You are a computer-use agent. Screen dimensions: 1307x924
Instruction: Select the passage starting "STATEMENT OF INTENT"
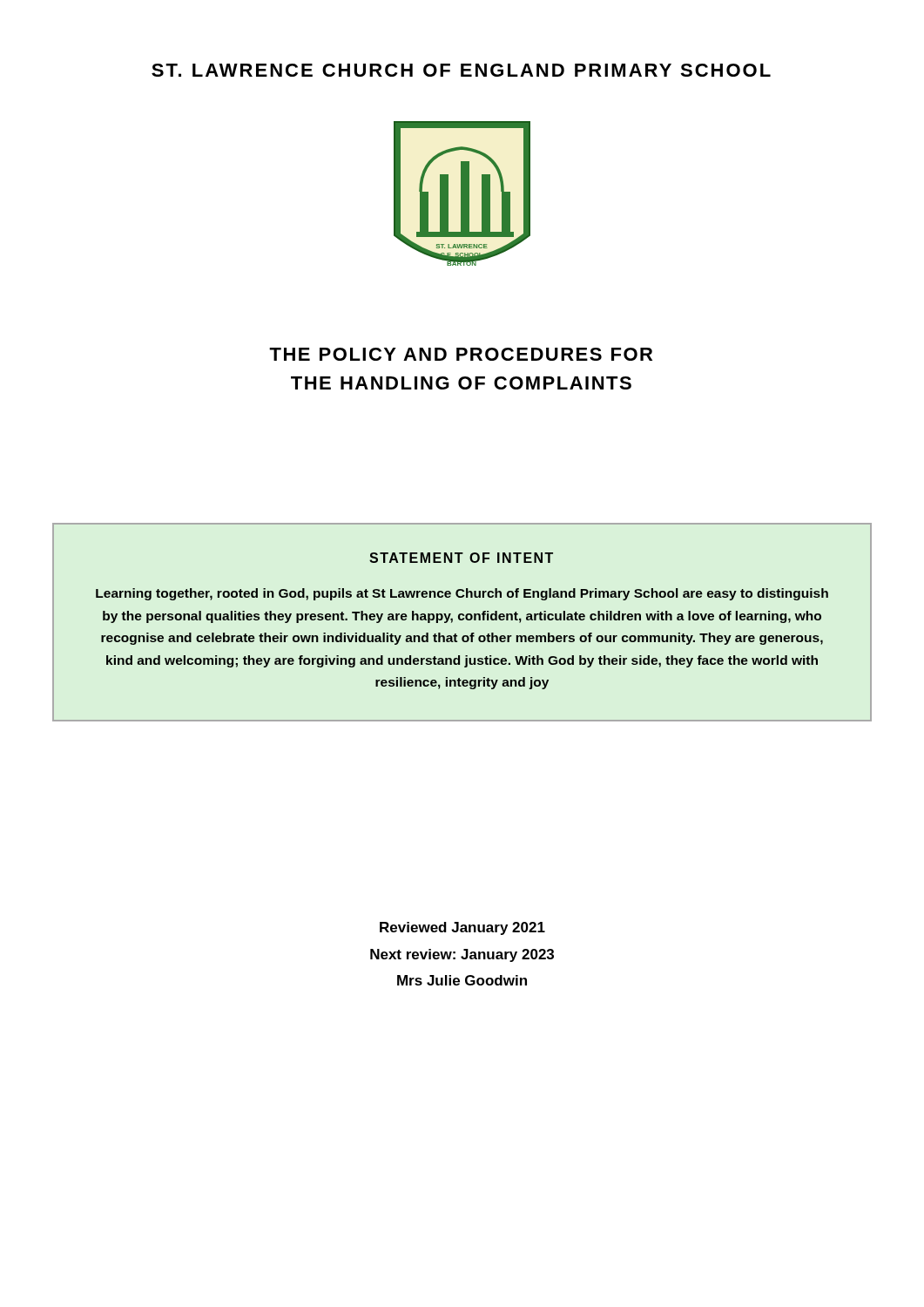pyautogui.click(x=462, y=558)
